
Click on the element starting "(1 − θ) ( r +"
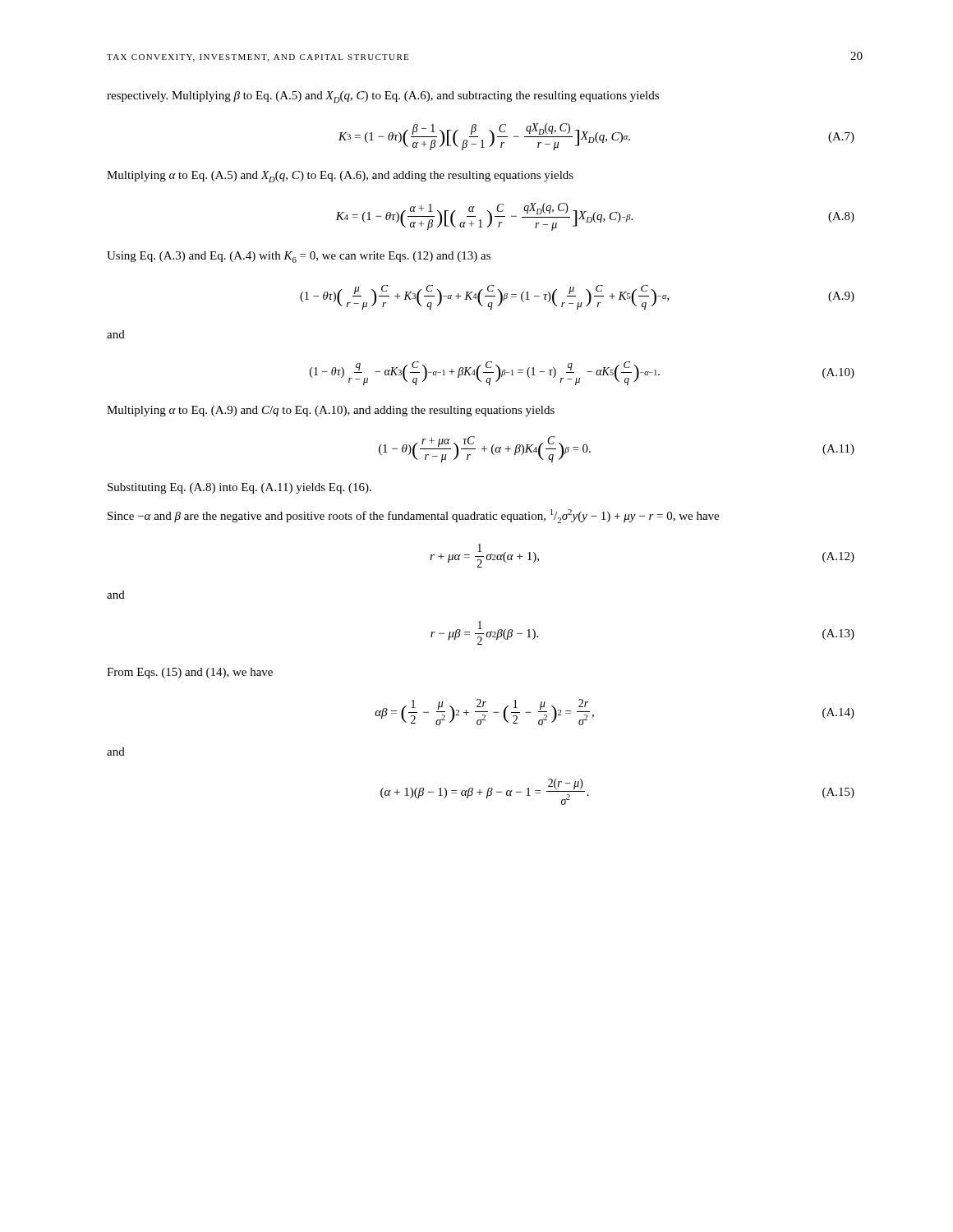513,449
